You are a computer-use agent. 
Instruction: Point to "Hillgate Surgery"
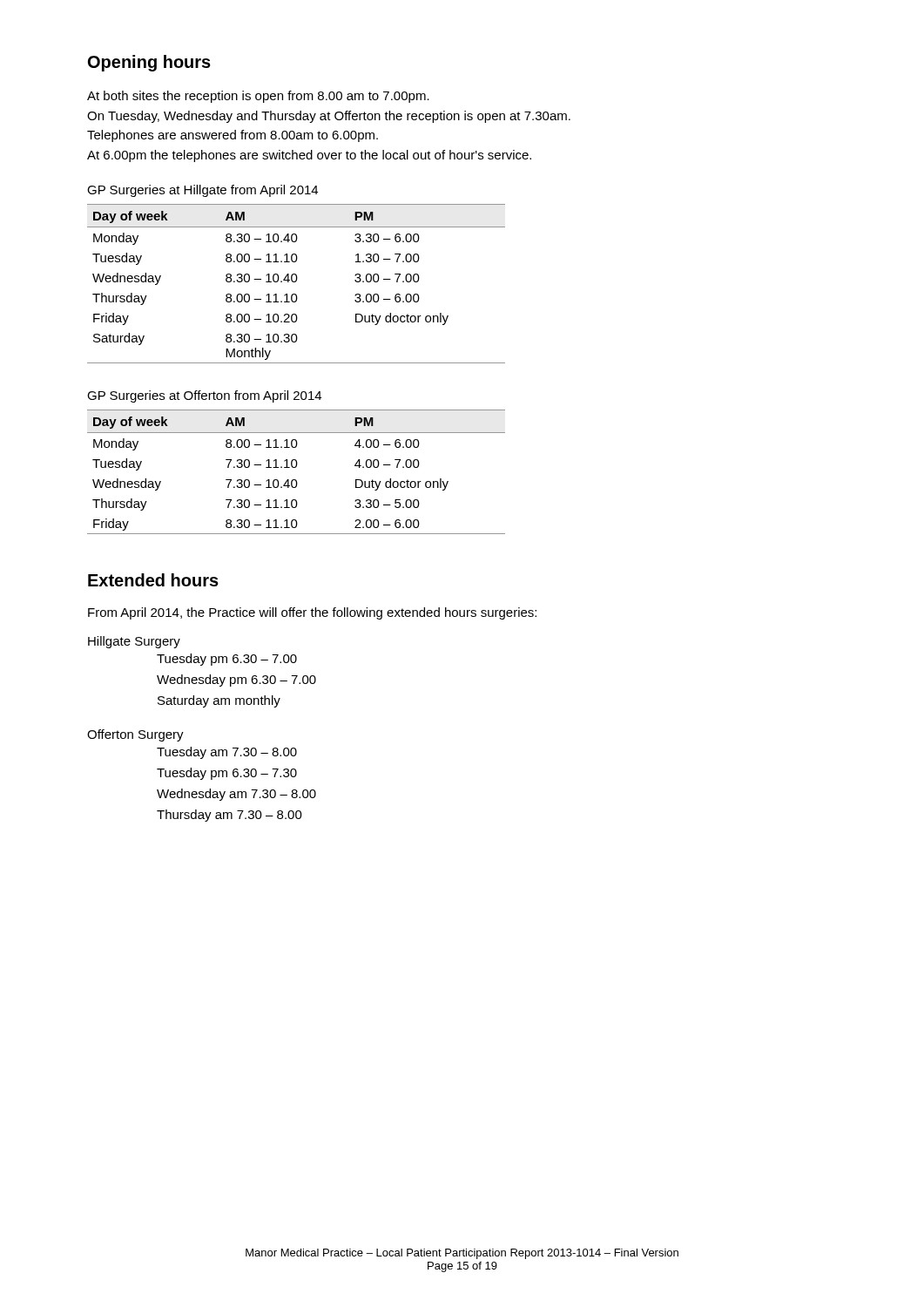pyautogui.click(x=134, y=641)
